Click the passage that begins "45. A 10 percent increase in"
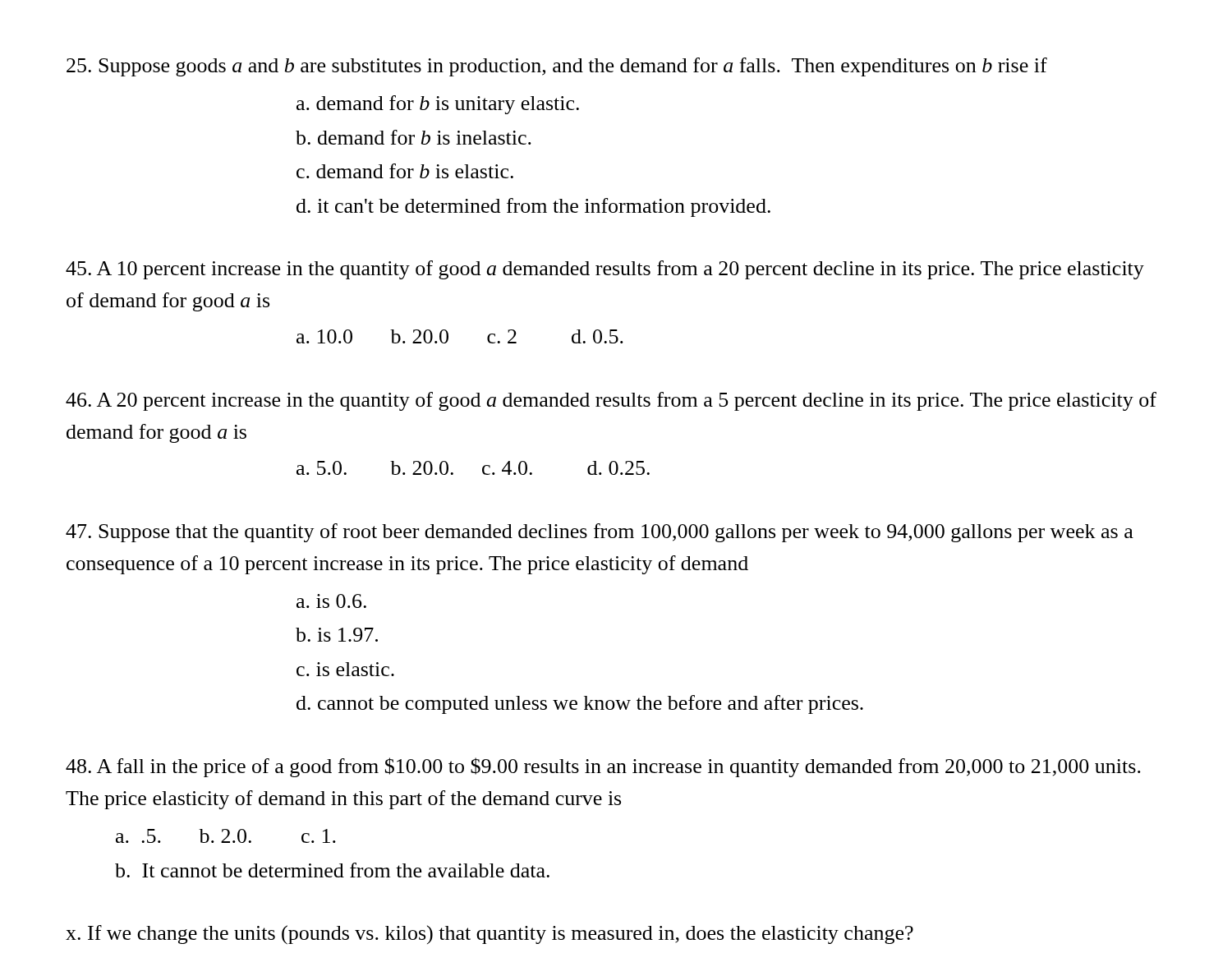 (605, 270)
